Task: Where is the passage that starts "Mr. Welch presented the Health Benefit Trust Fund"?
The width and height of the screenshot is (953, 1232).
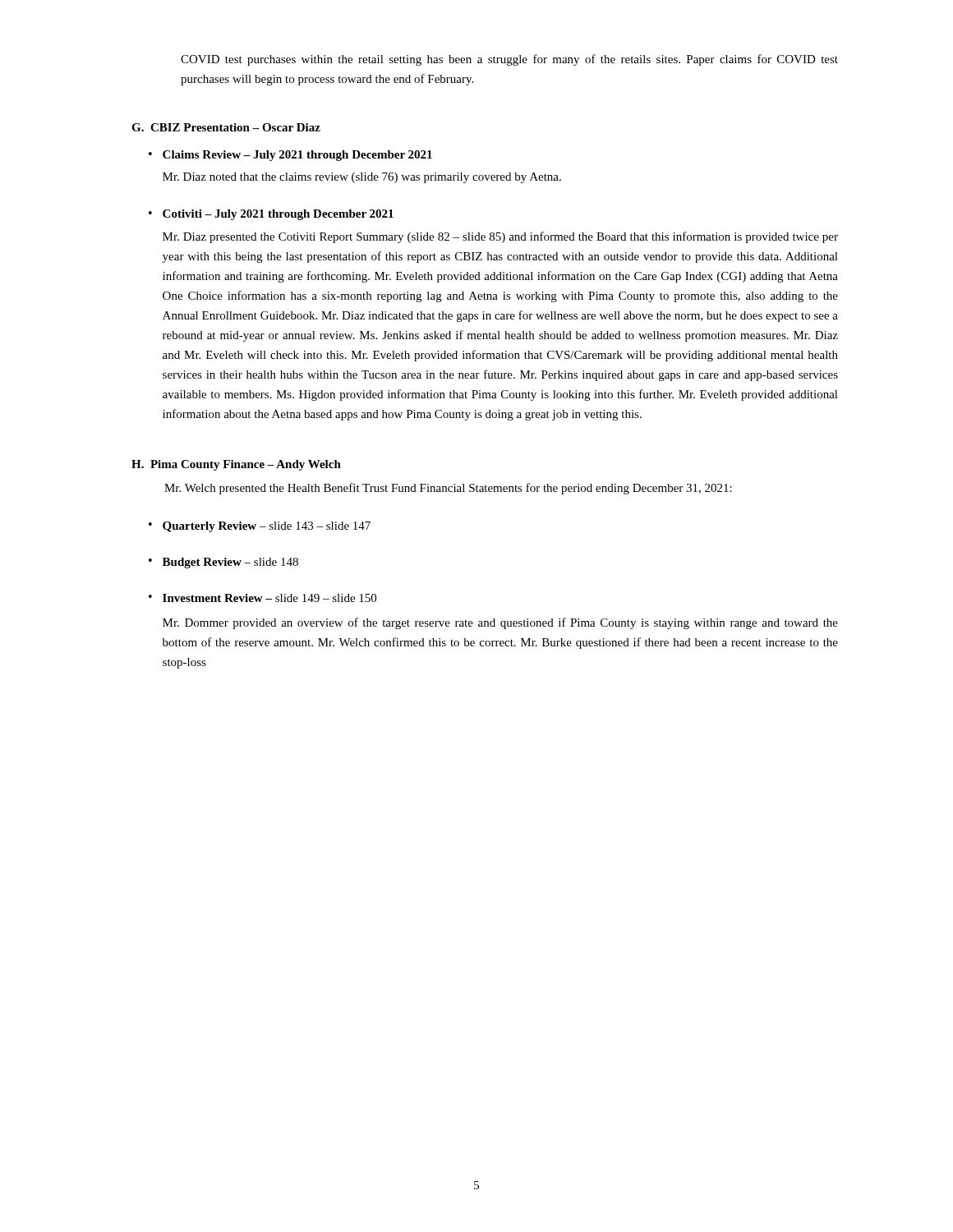Action: (x=448, y=488)
